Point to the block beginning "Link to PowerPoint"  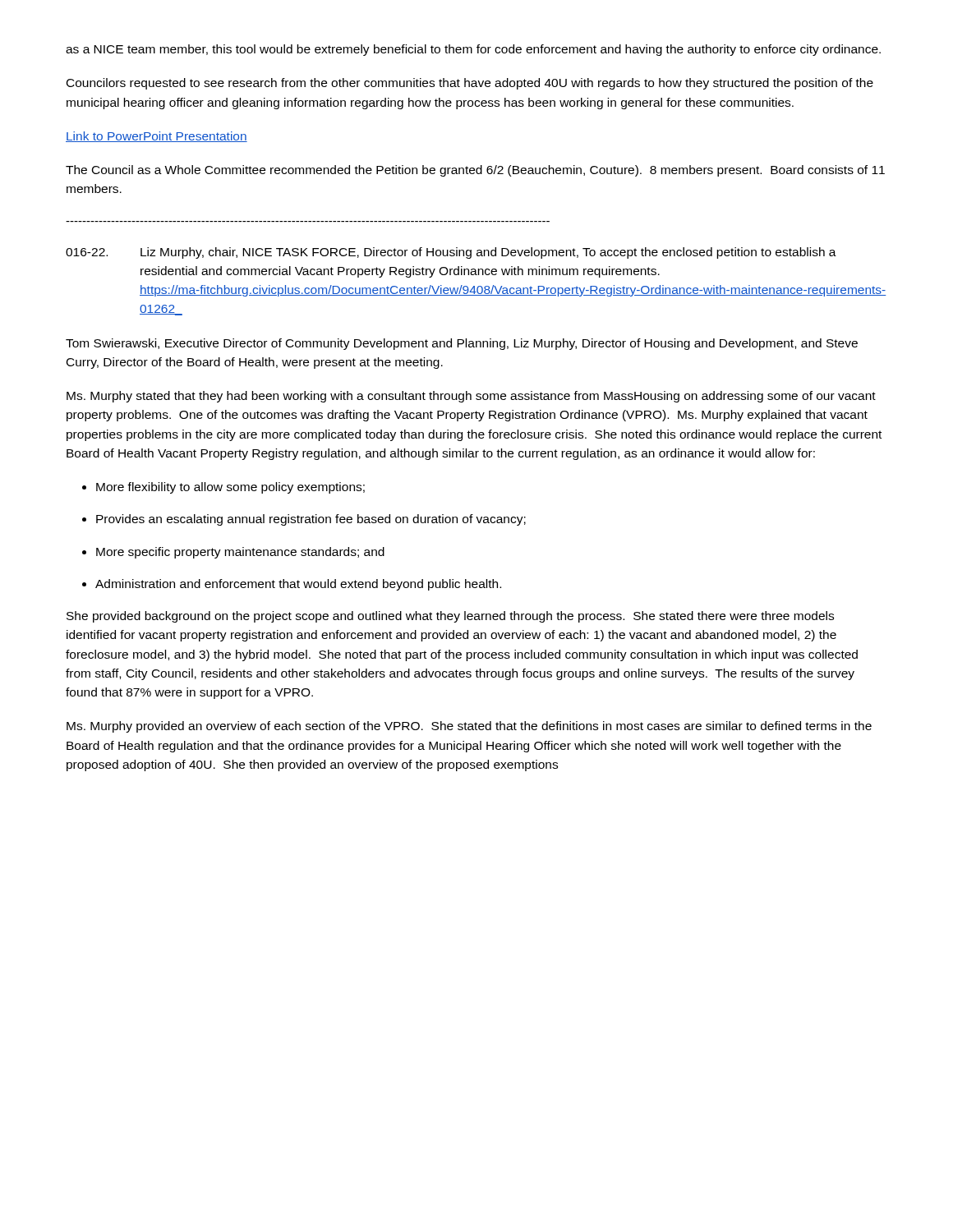coord(157,137)
